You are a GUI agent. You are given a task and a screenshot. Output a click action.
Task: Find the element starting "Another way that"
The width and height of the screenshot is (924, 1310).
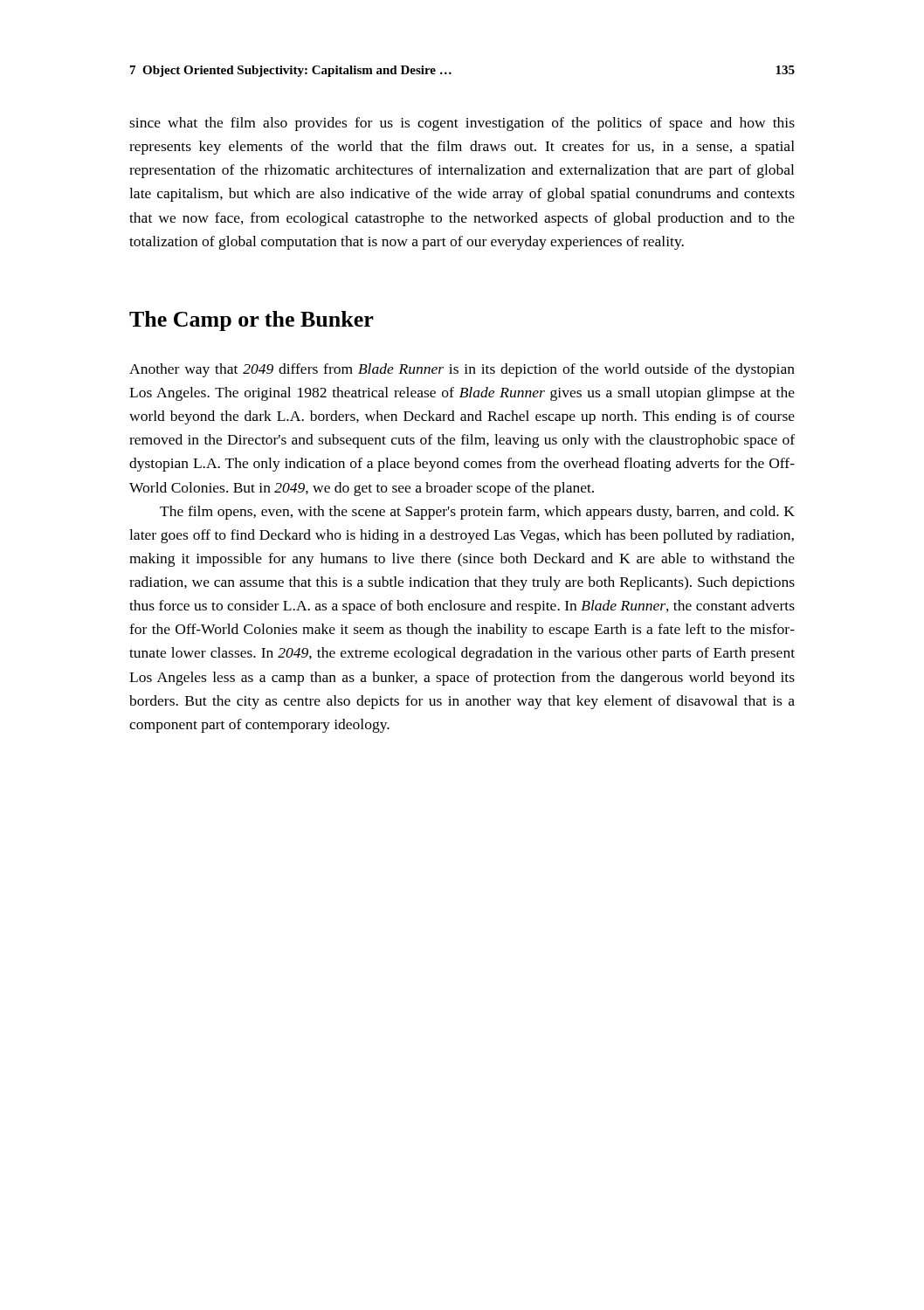pos(462,428)
